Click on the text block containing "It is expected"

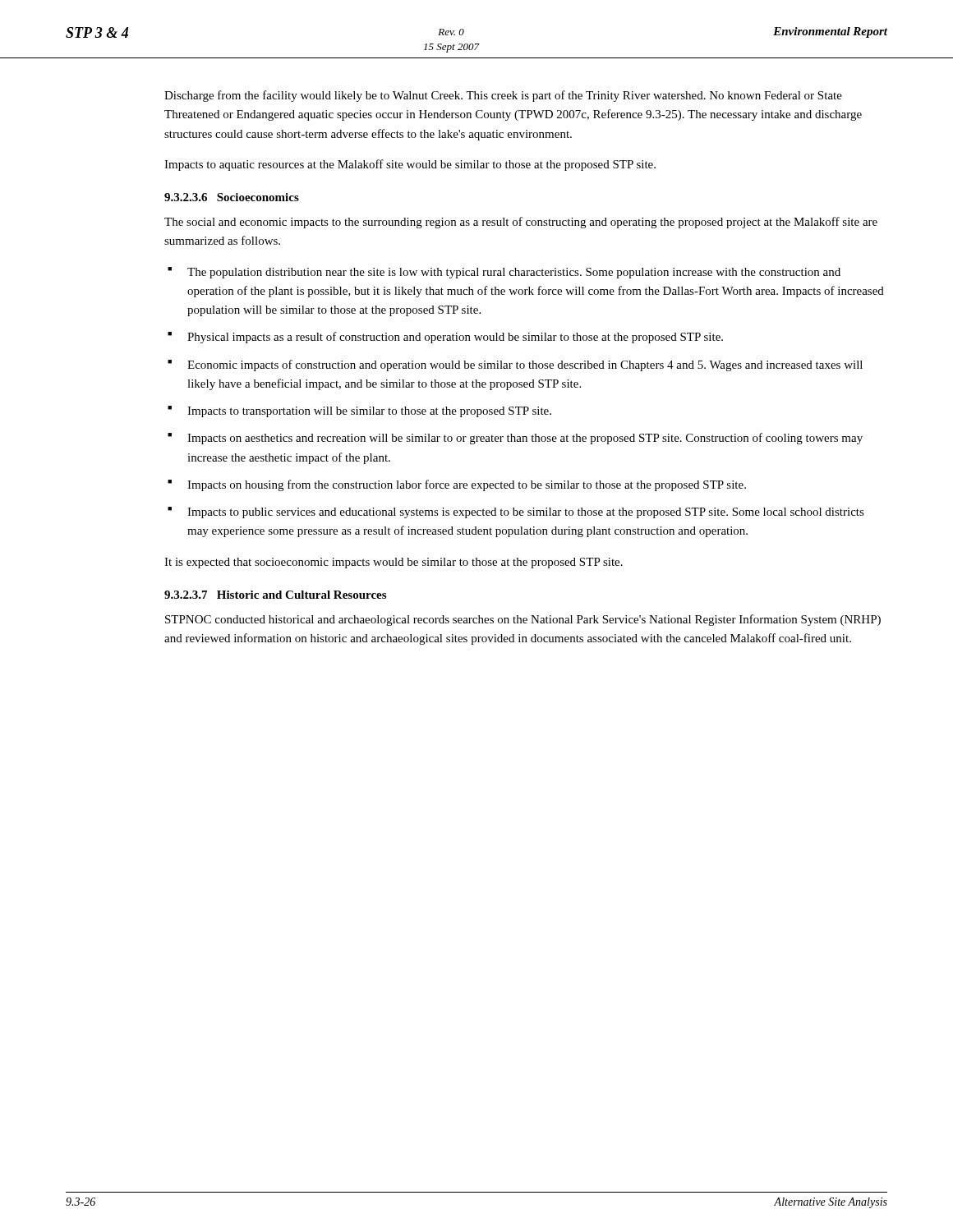[x=394, y=561]
